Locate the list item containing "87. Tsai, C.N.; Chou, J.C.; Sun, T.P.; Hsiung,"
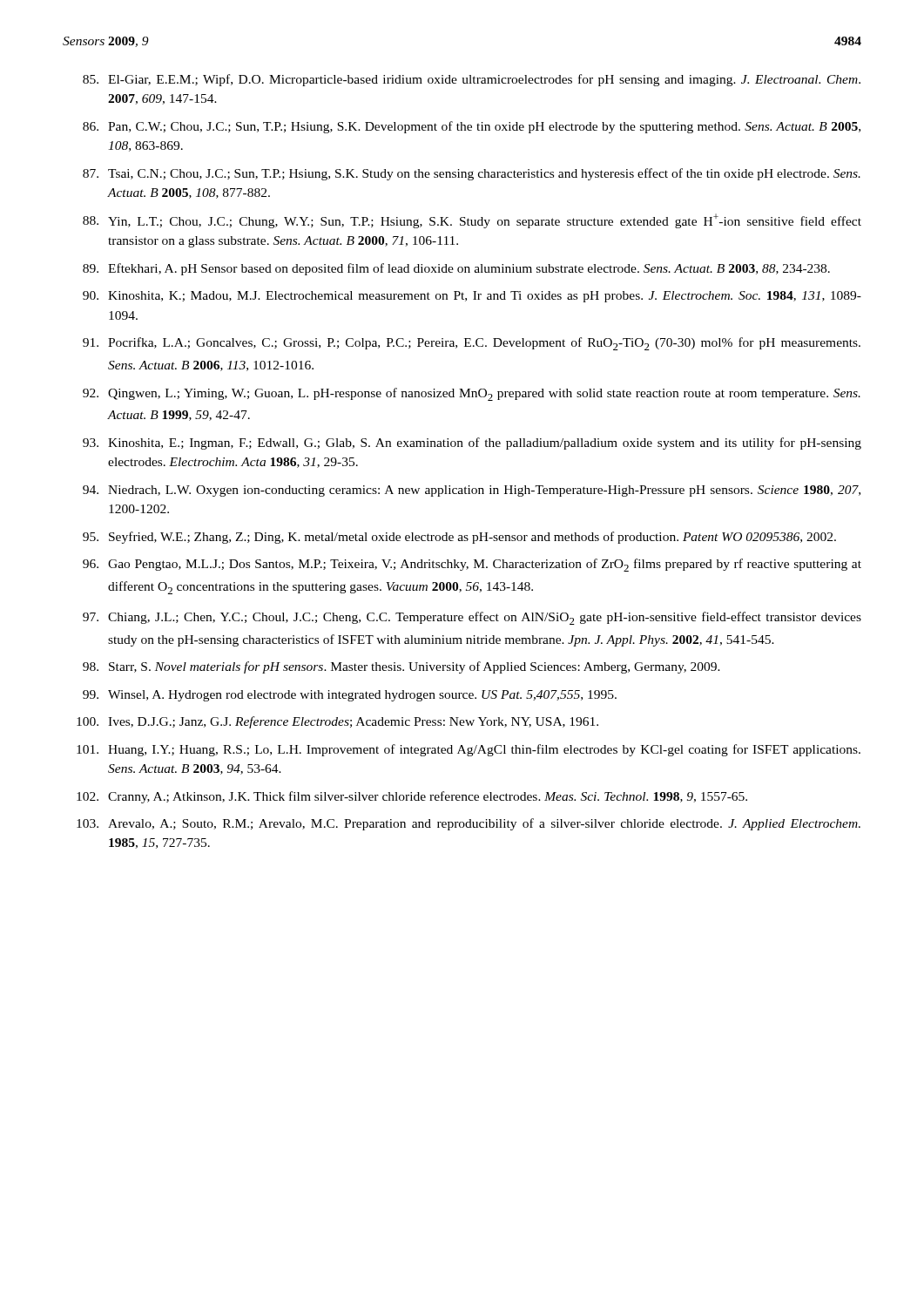This screenshot has width=924, height=1307. point(462,183)
